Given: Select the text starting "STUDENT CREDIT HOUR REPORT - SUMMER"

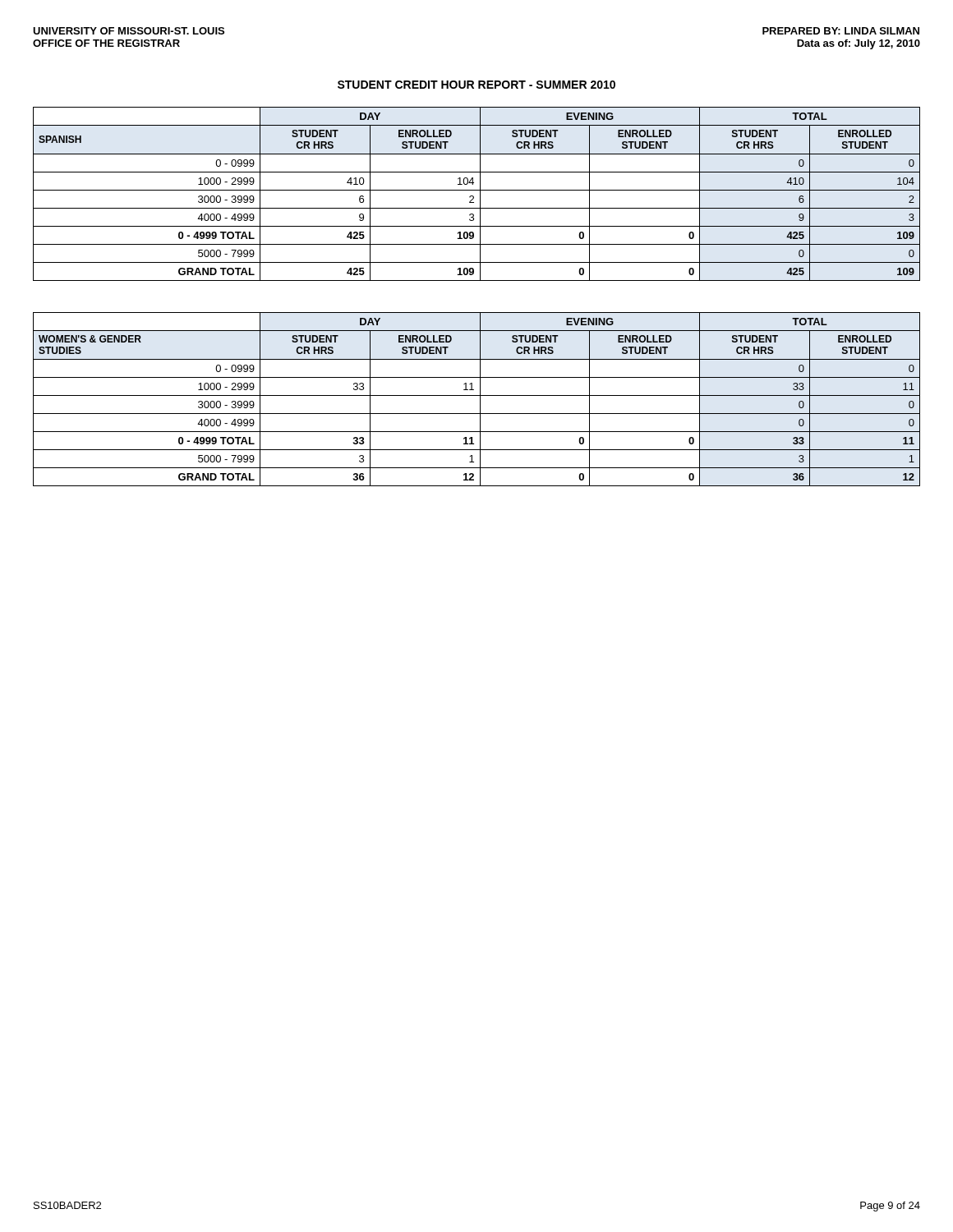Looking at the screenshot, I should [476, 85].
